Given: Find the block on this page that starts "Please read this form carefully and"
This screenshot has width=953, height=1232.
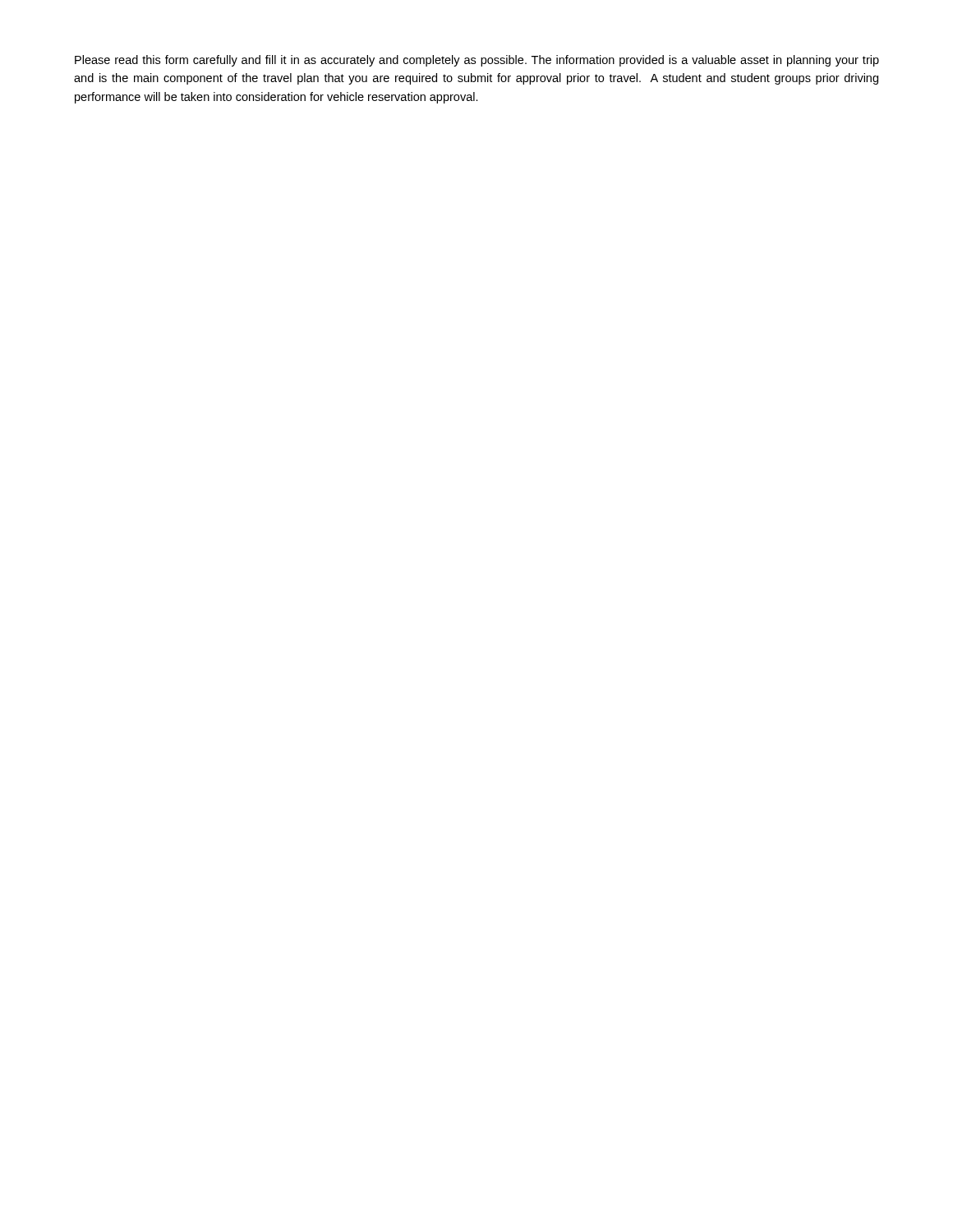Looking at the screenshot, I should [476, 78].
